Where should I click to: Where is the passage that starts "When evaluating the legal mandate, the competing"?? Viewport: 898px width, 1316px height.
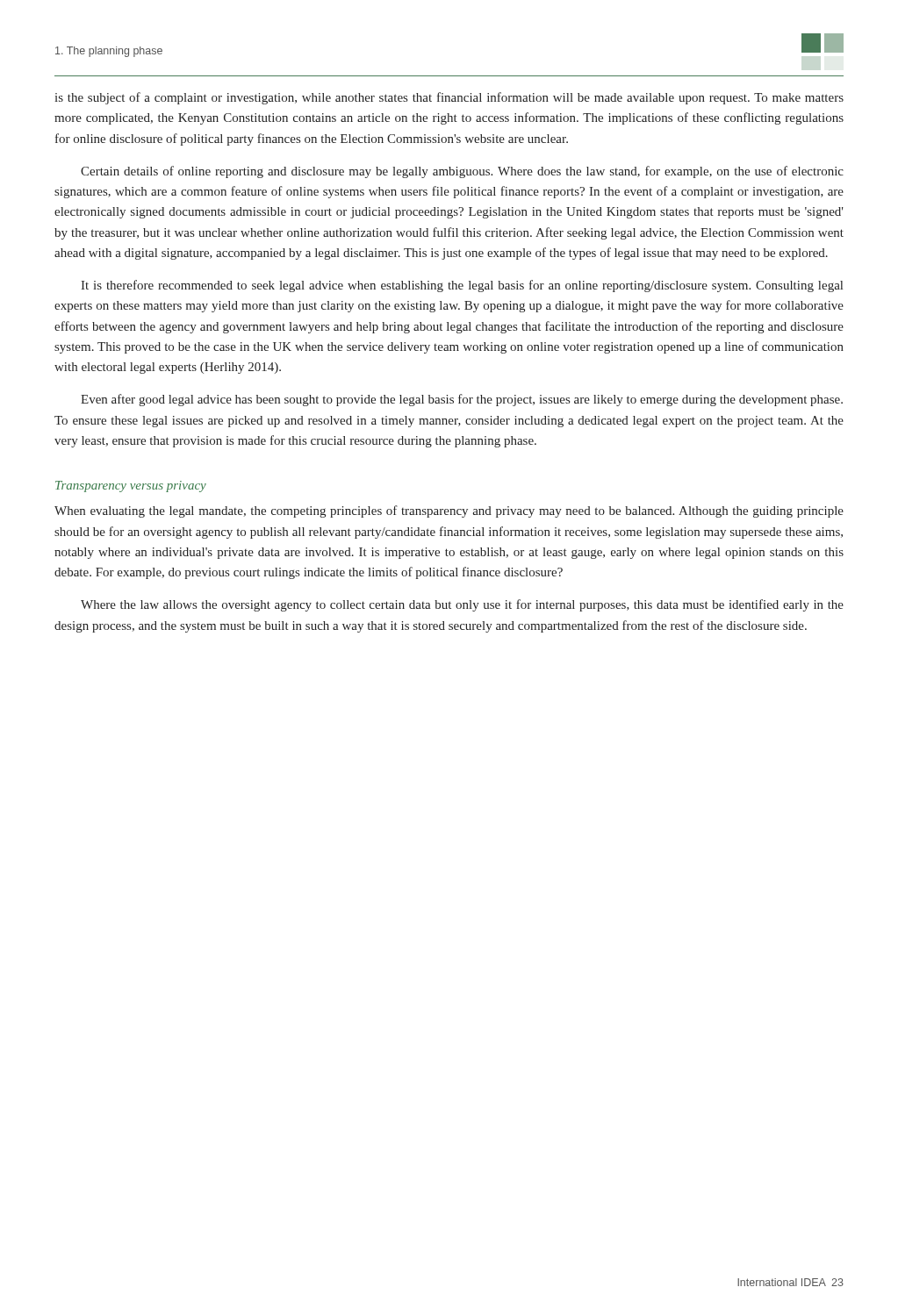click(x=449, y=542)
